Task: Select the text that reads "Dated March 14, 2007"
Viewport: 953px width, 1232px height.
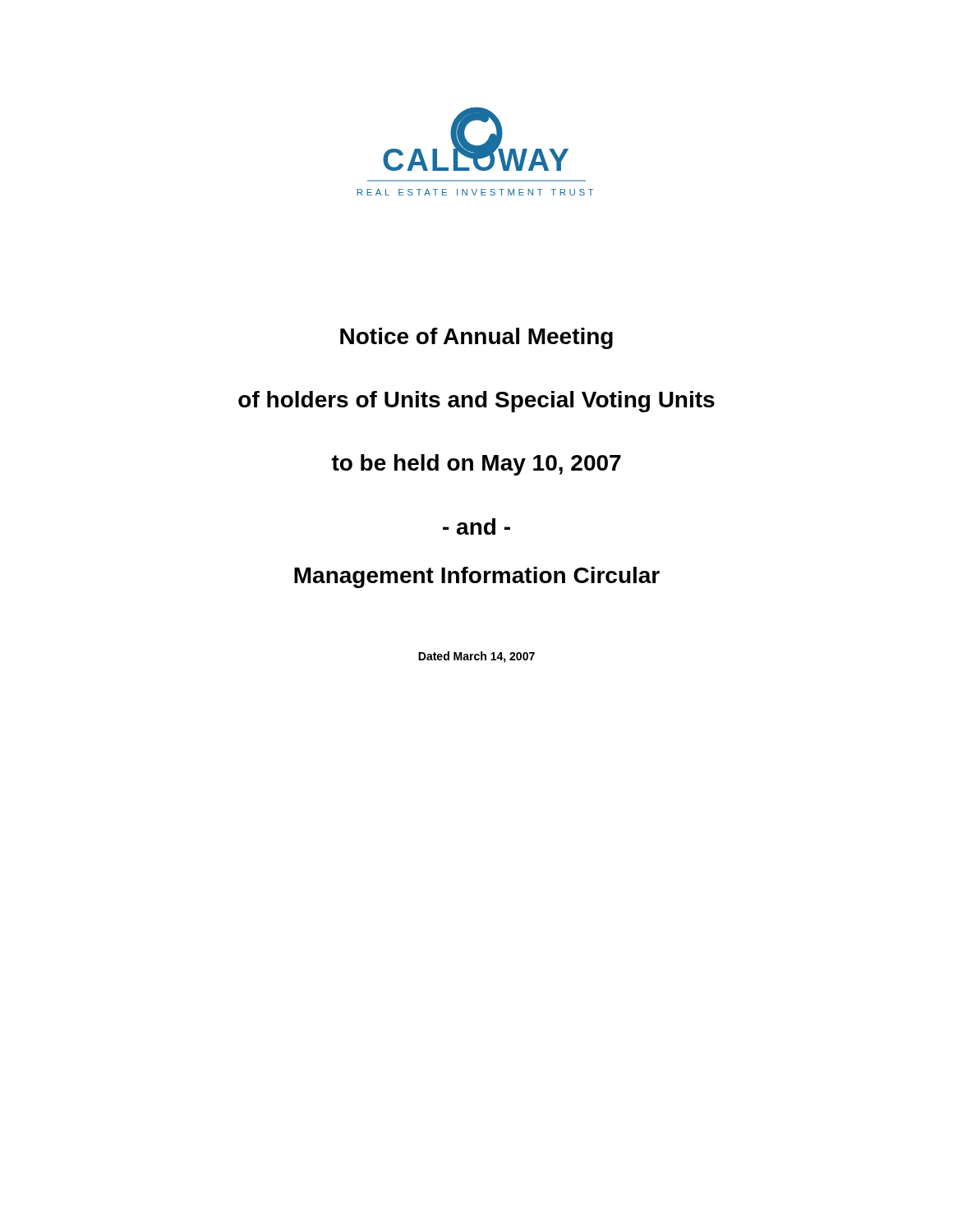Action: pyautogui.click(x=476, y=656)
